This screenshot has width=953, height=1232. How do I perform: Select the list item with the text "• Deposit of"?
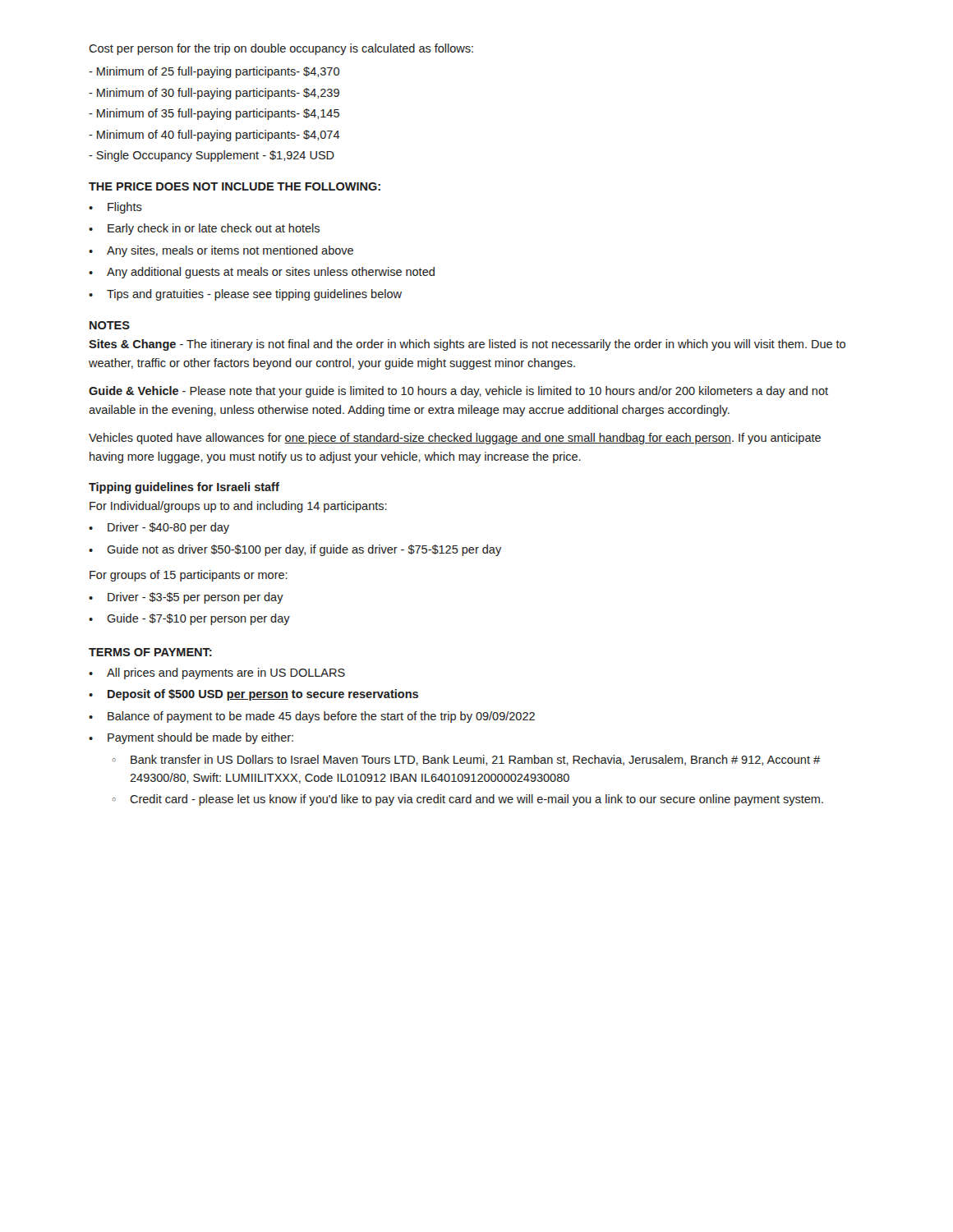click(x=254, y=695)
